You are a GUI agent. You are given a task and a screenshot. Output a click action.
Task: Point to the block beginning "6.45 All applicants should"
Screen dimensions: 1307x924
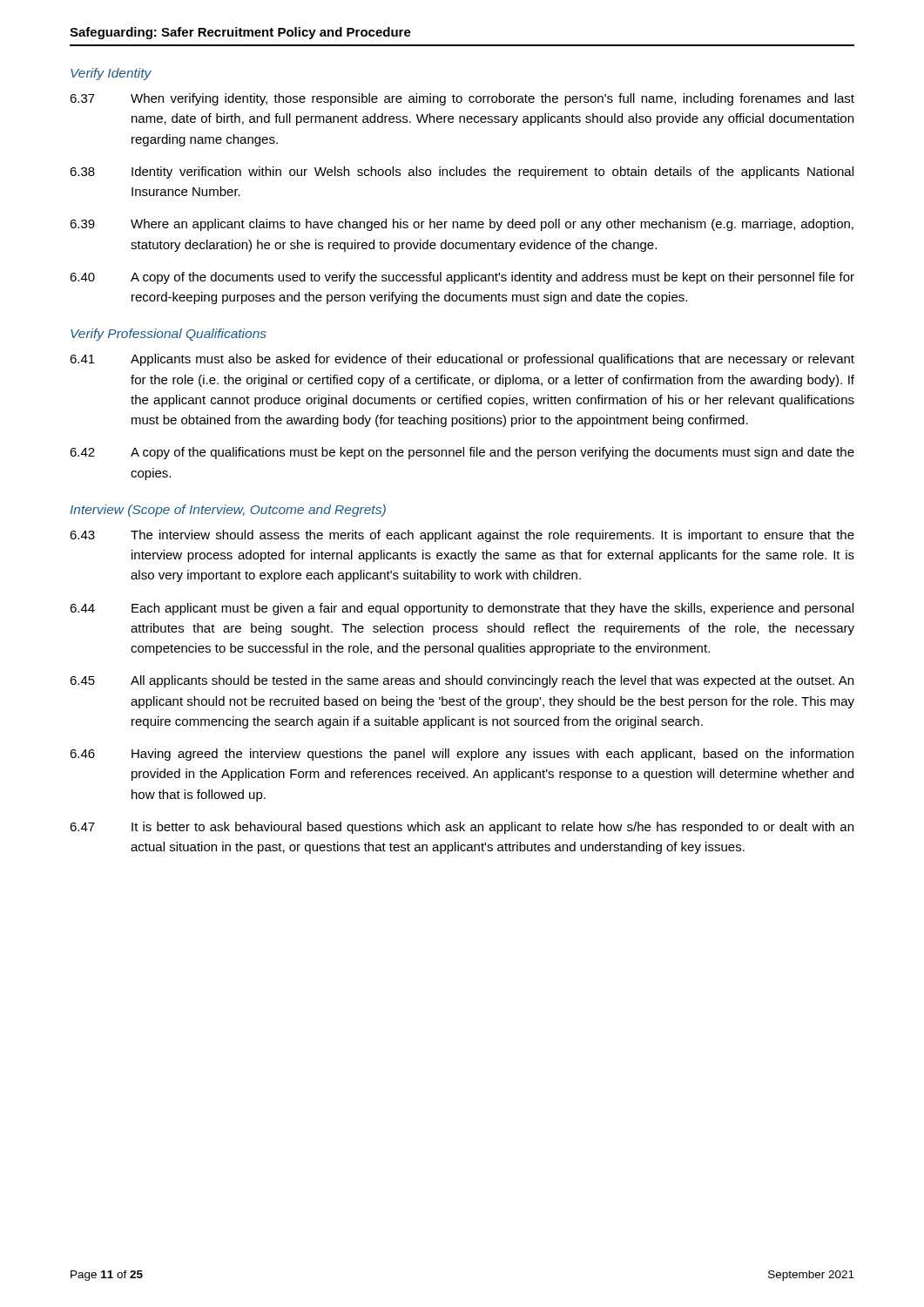click(x=462, y=701)
